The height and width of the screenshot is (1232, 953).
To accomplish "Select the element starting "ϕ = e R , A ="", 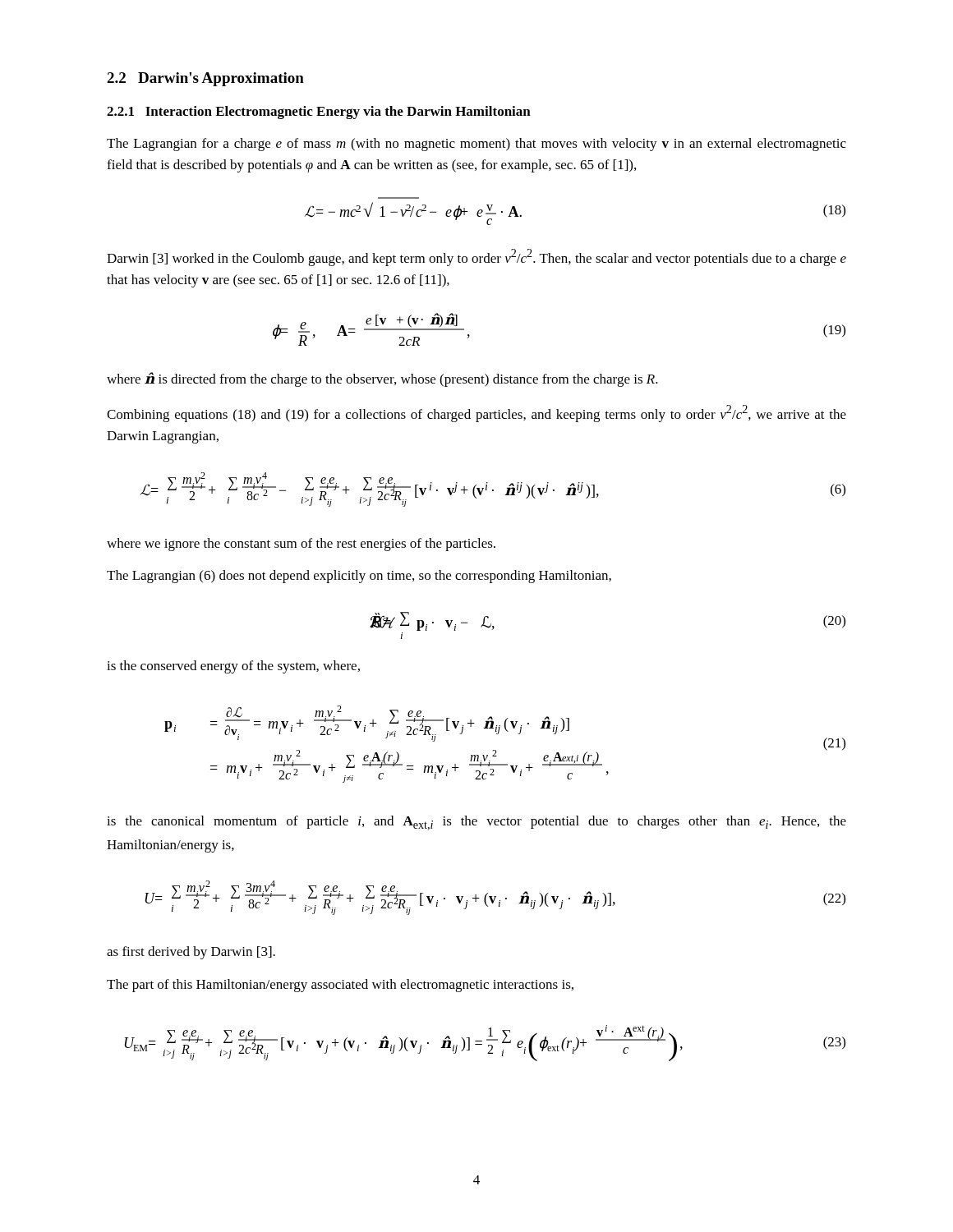I will [x=476, y=330].
